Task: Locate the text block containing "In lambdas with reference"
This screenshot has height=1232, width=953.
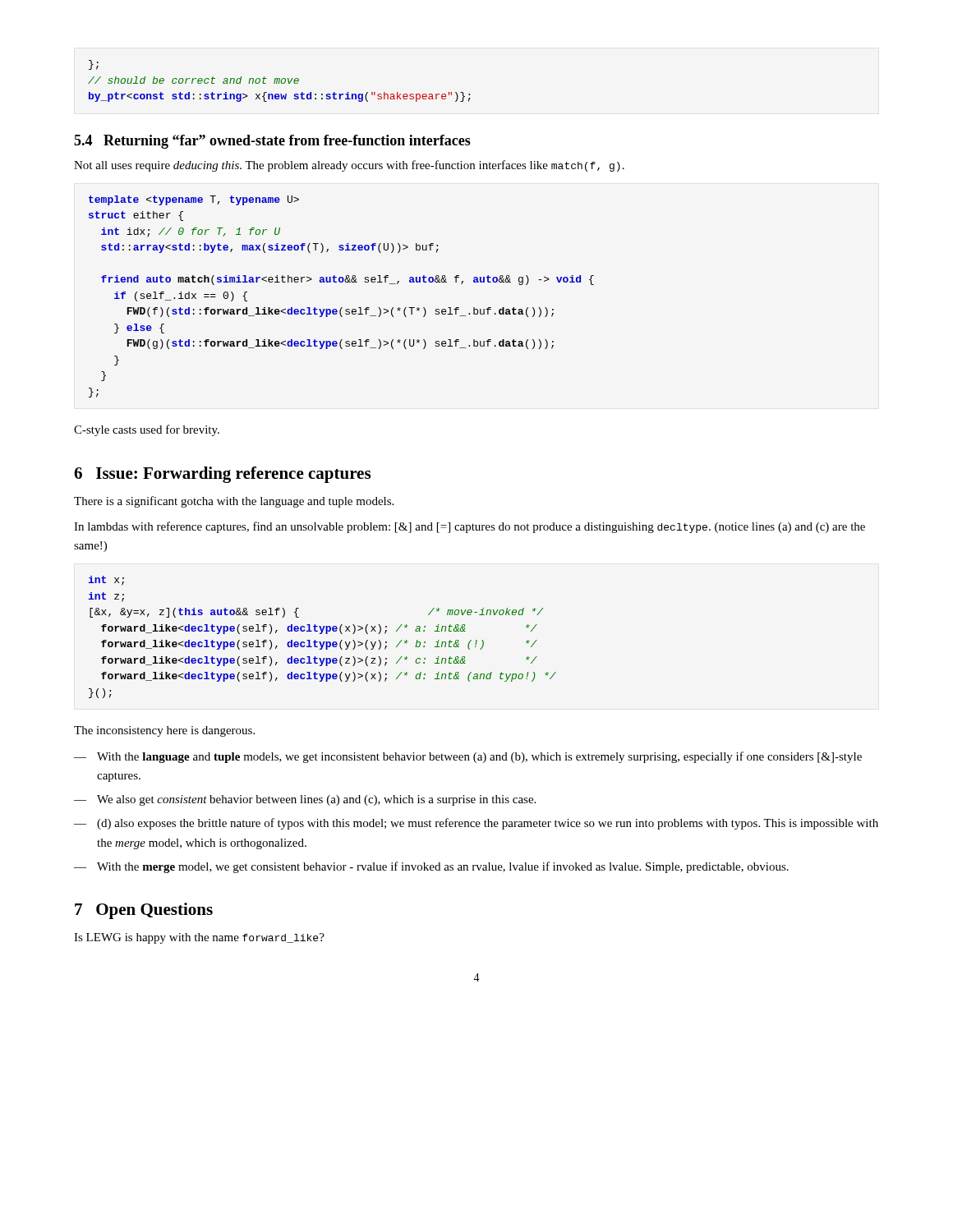Action: tap(476, 536)
